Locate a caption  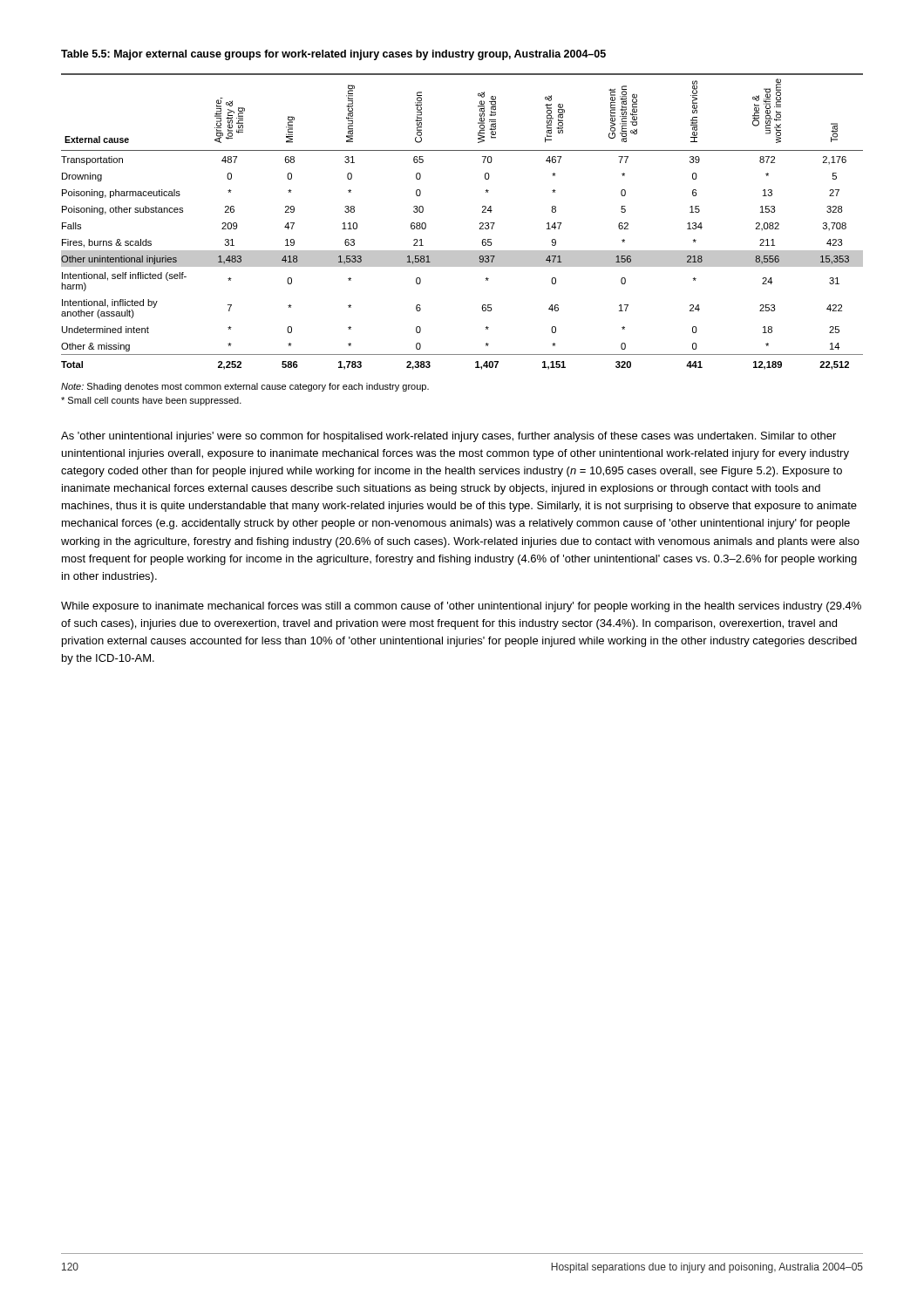pos(334,54)
